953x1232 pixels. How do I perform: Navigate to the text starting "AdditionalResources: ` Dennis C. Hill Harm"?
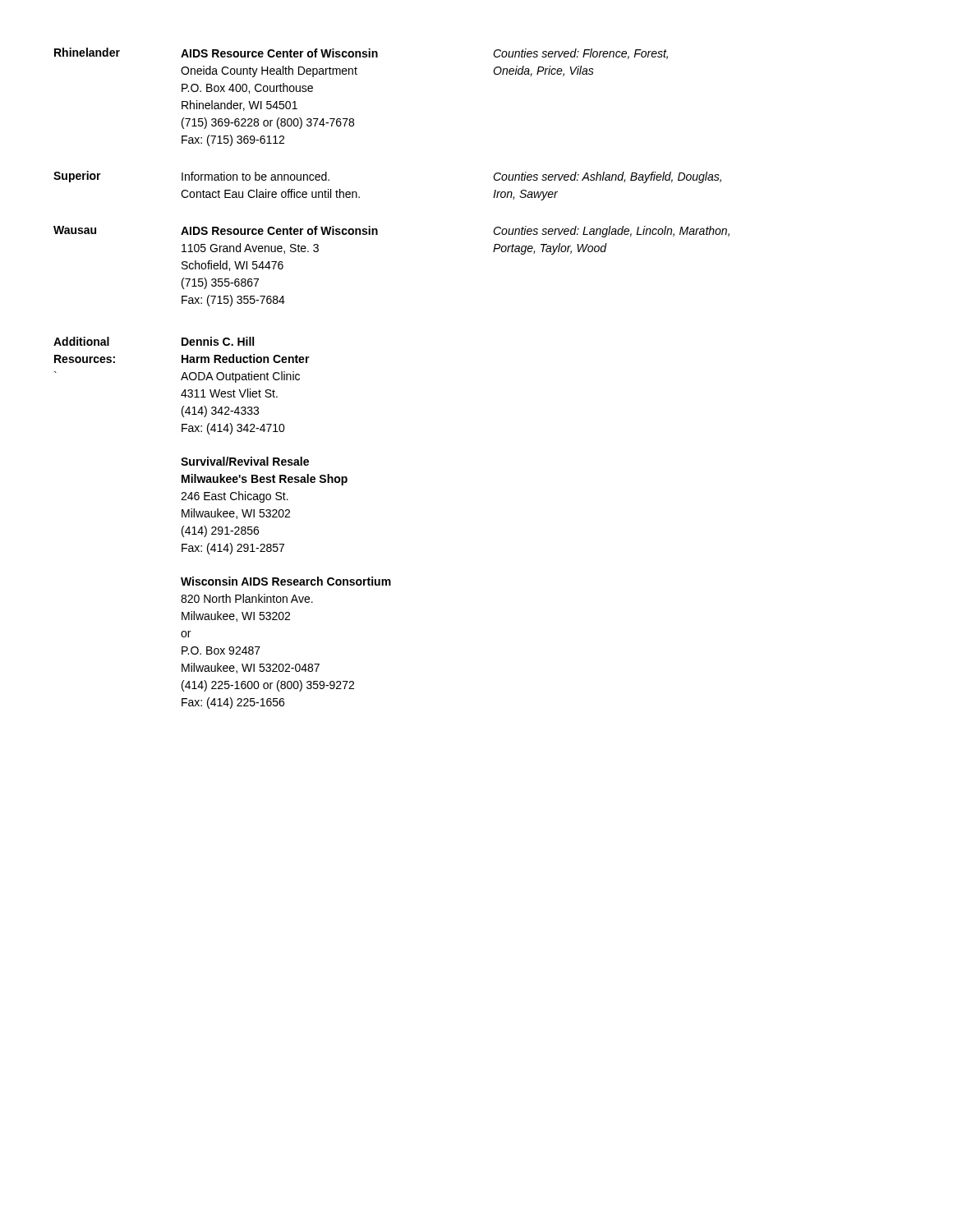[222, 523]
